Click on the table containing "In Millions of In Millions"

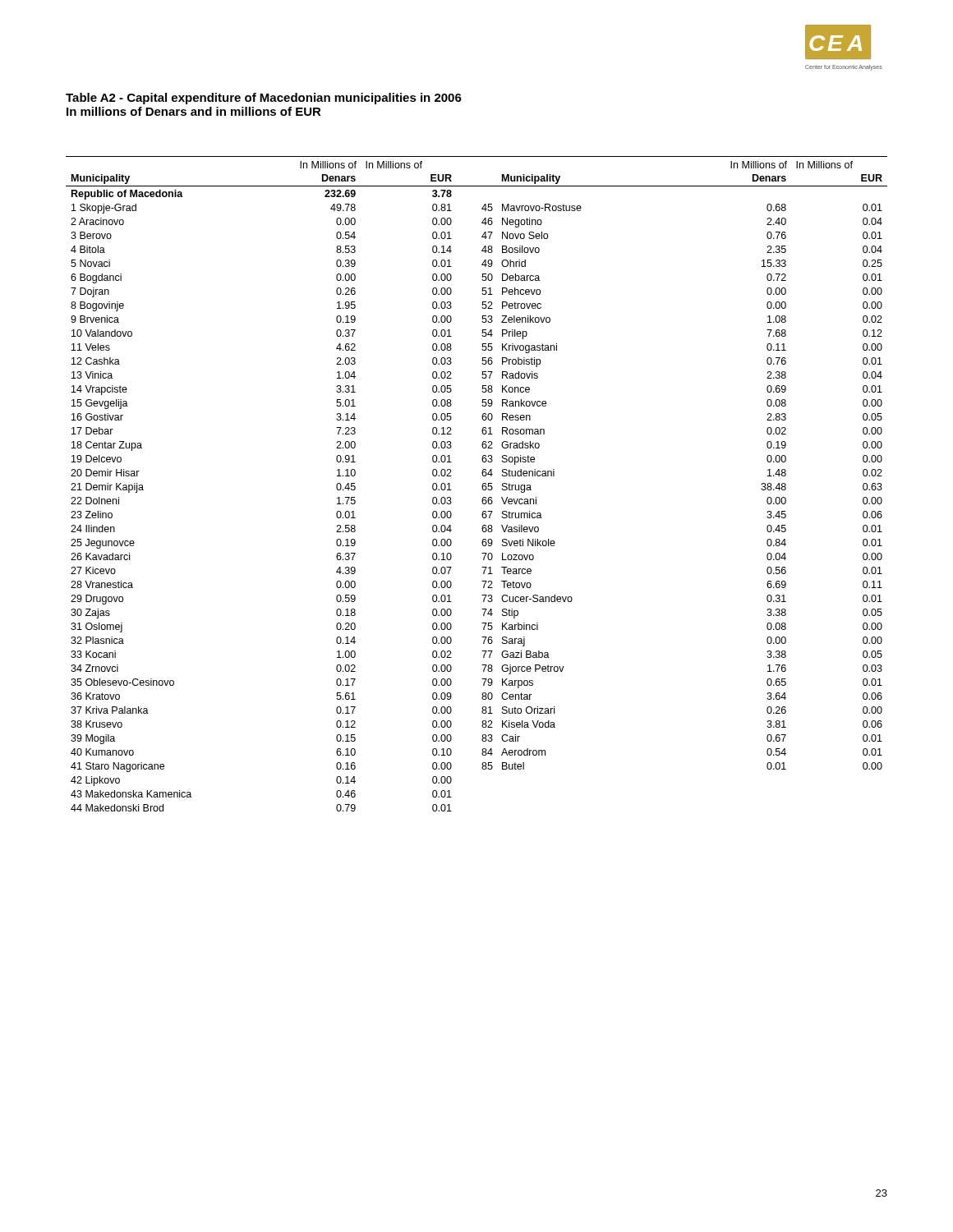pyautogui.click(x=476, y=485)
